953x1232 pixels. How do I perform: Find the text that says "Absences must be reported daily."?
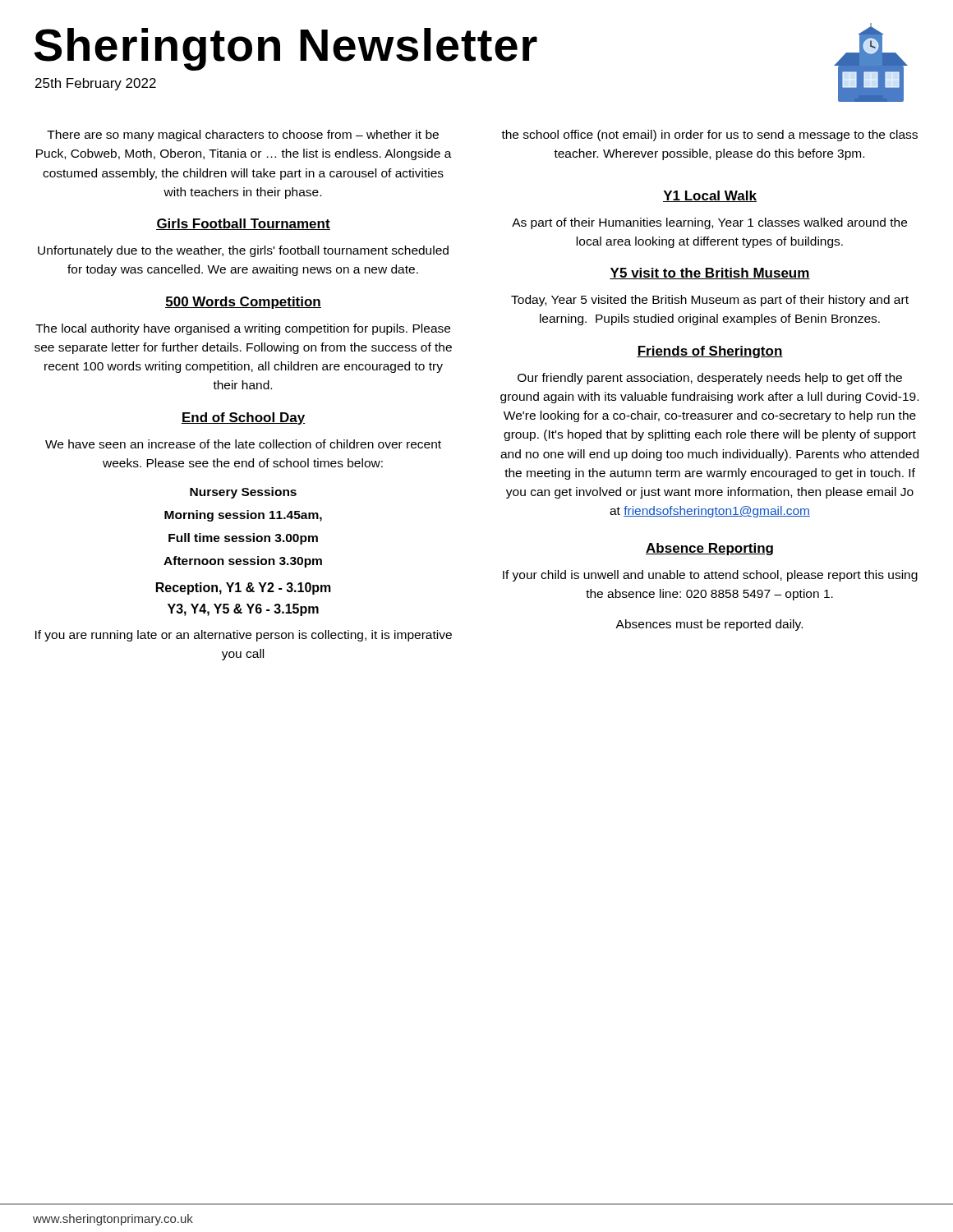[710, 624]
